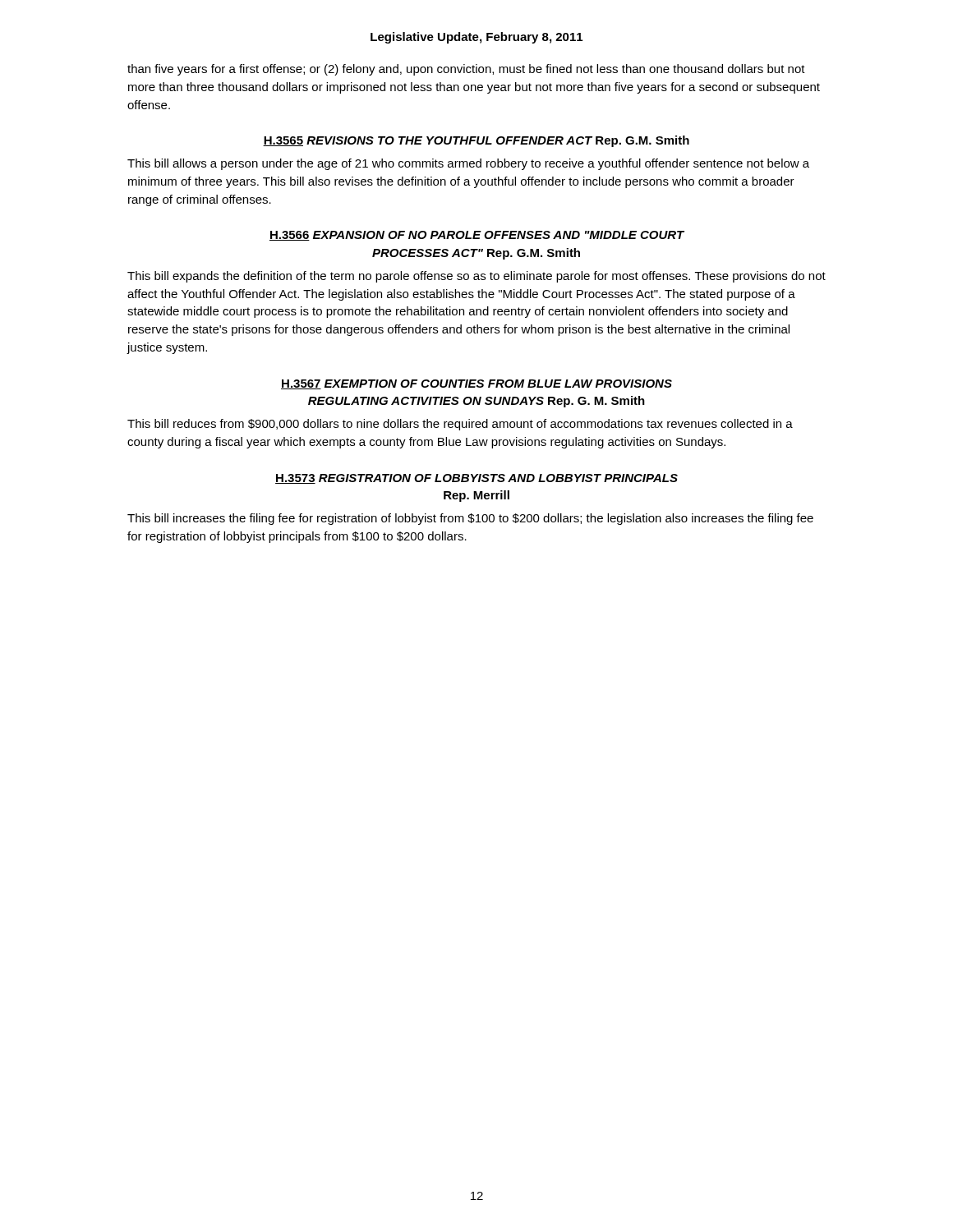Navigate to the passage starting "H.3573 REGISTRATION OF LOBBYISTS"
Image resolution: width=953 pixels, height=1232 pixels.
(x=476, y=486)
